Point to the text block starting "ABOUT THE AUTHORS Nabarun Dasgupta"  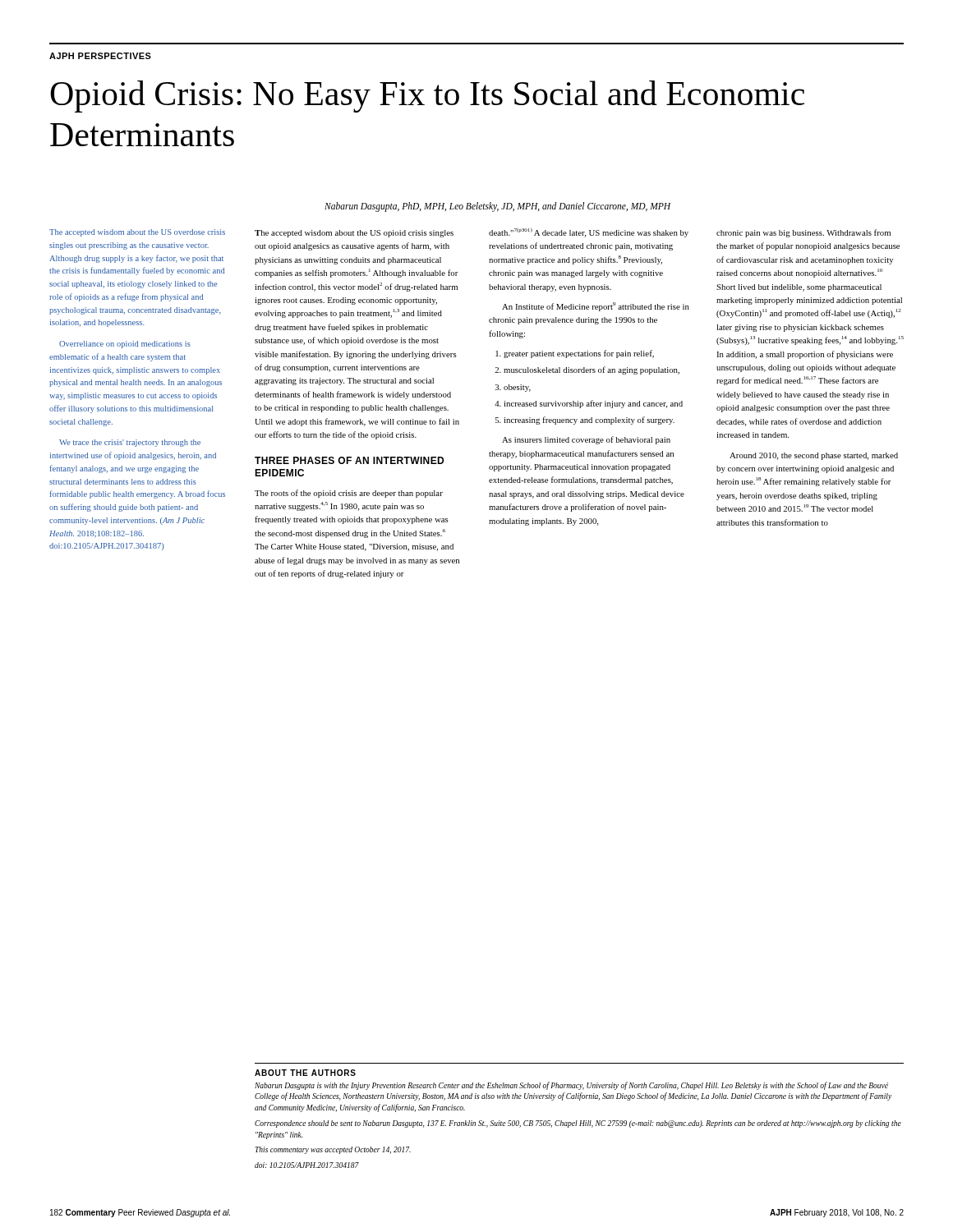coord(579,1120)
